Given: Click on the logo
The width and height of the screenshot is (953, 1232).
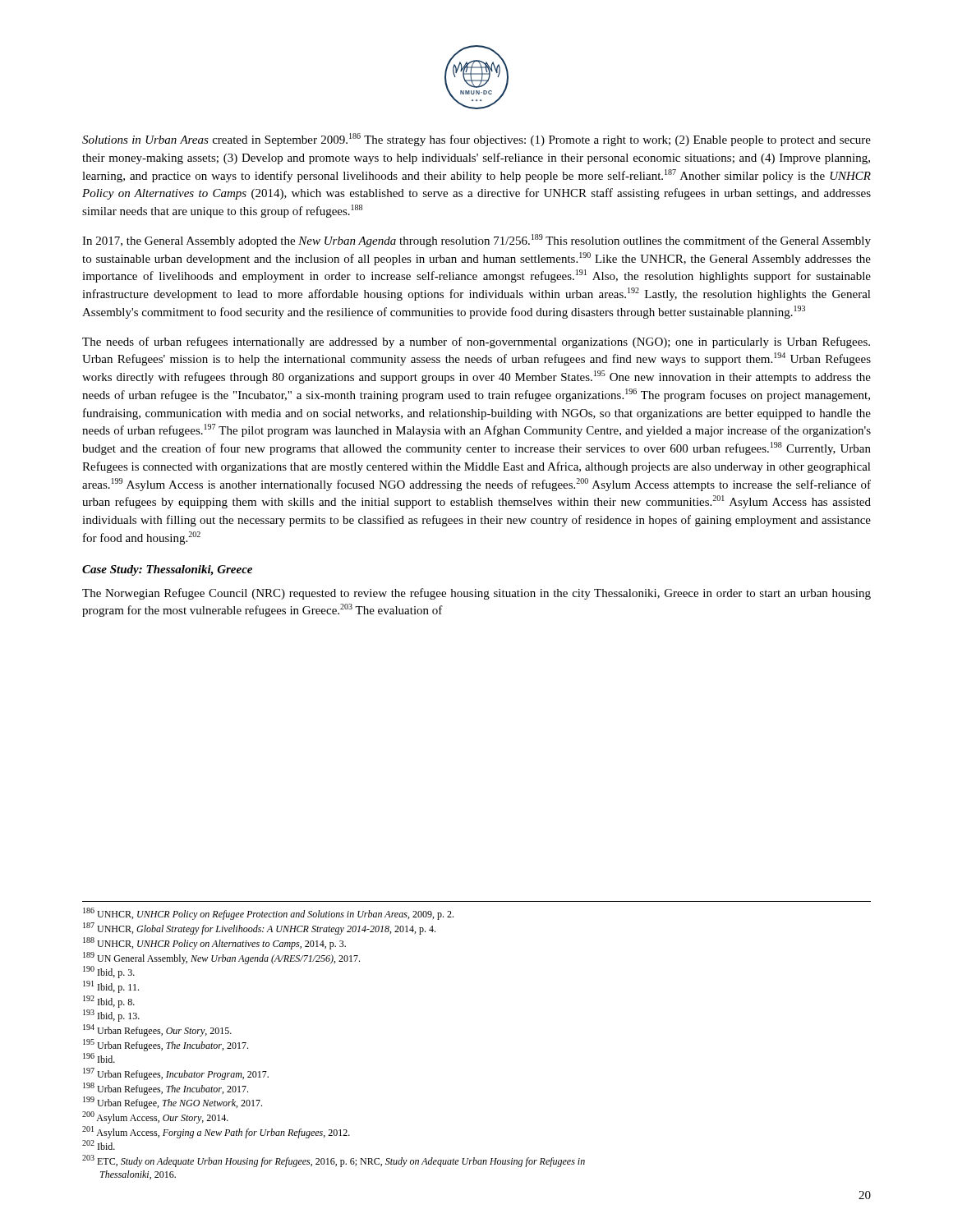Looking at the screenshot, I should (x=476, y=79).
